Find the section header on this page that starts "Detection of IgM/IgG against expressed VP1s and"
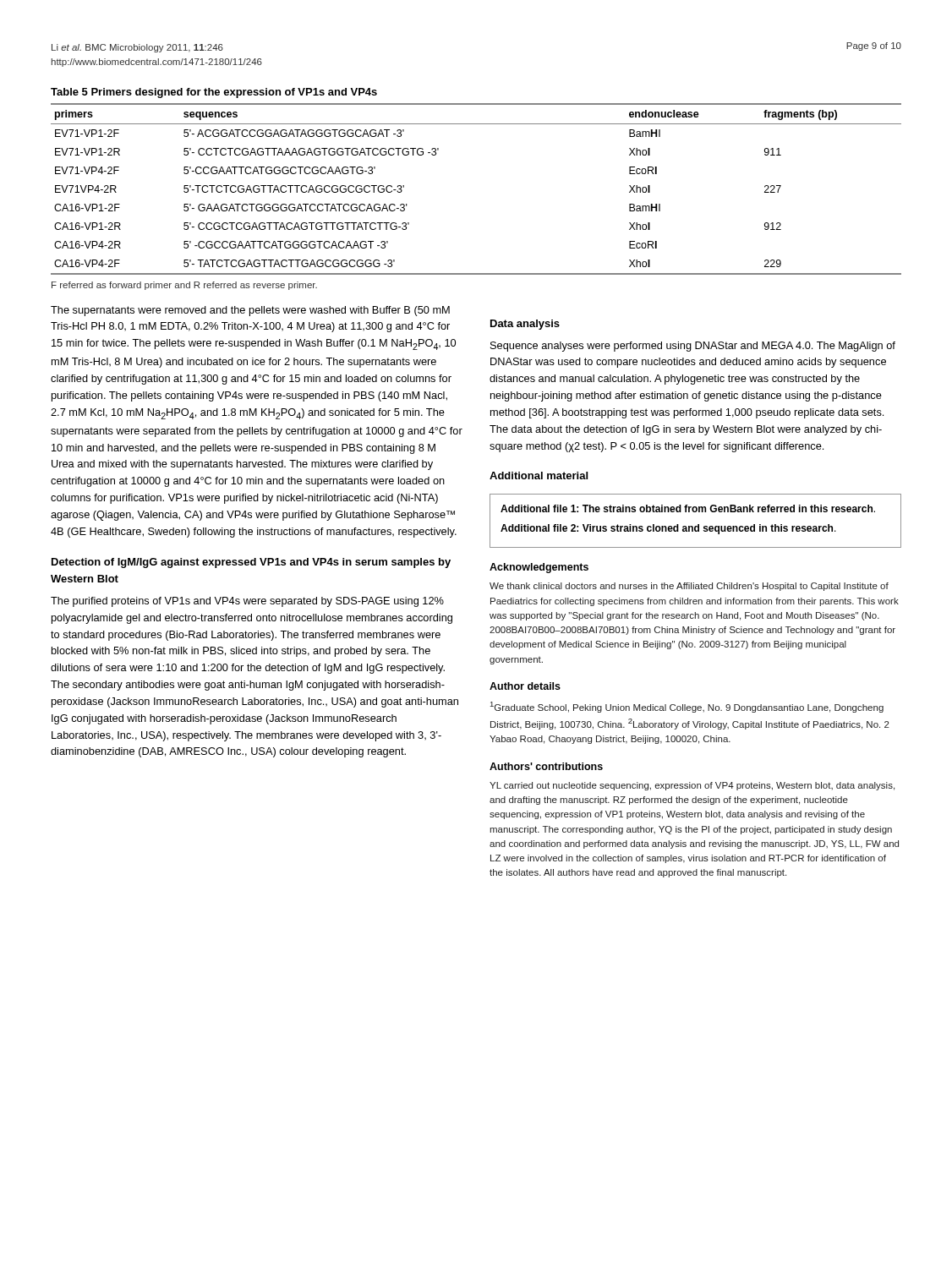This screenshot has width=952, height=1268. tap(251, 570)
